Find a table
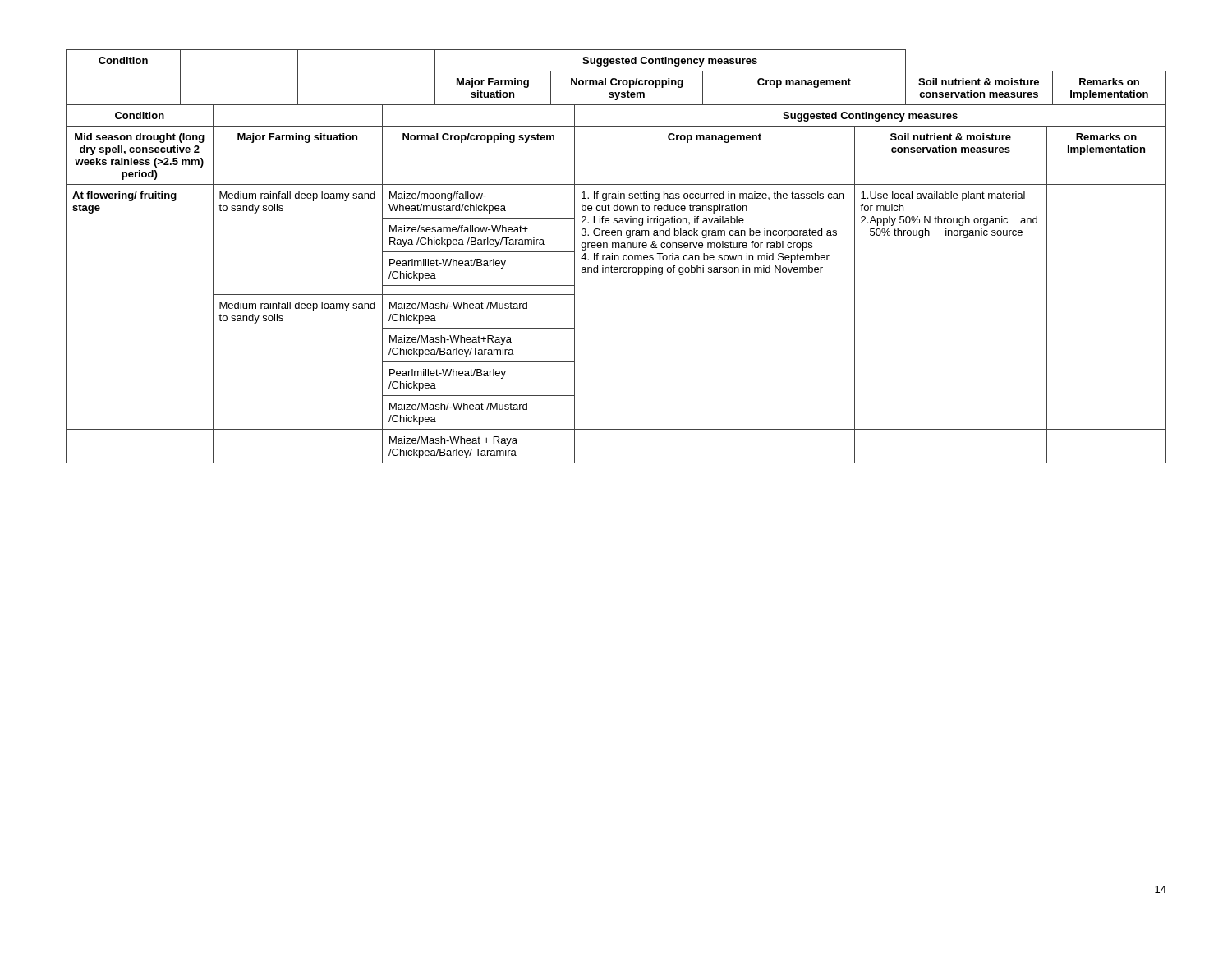Image resolution: width=1232 pixels, height=953 pixels. coord(616,256)
